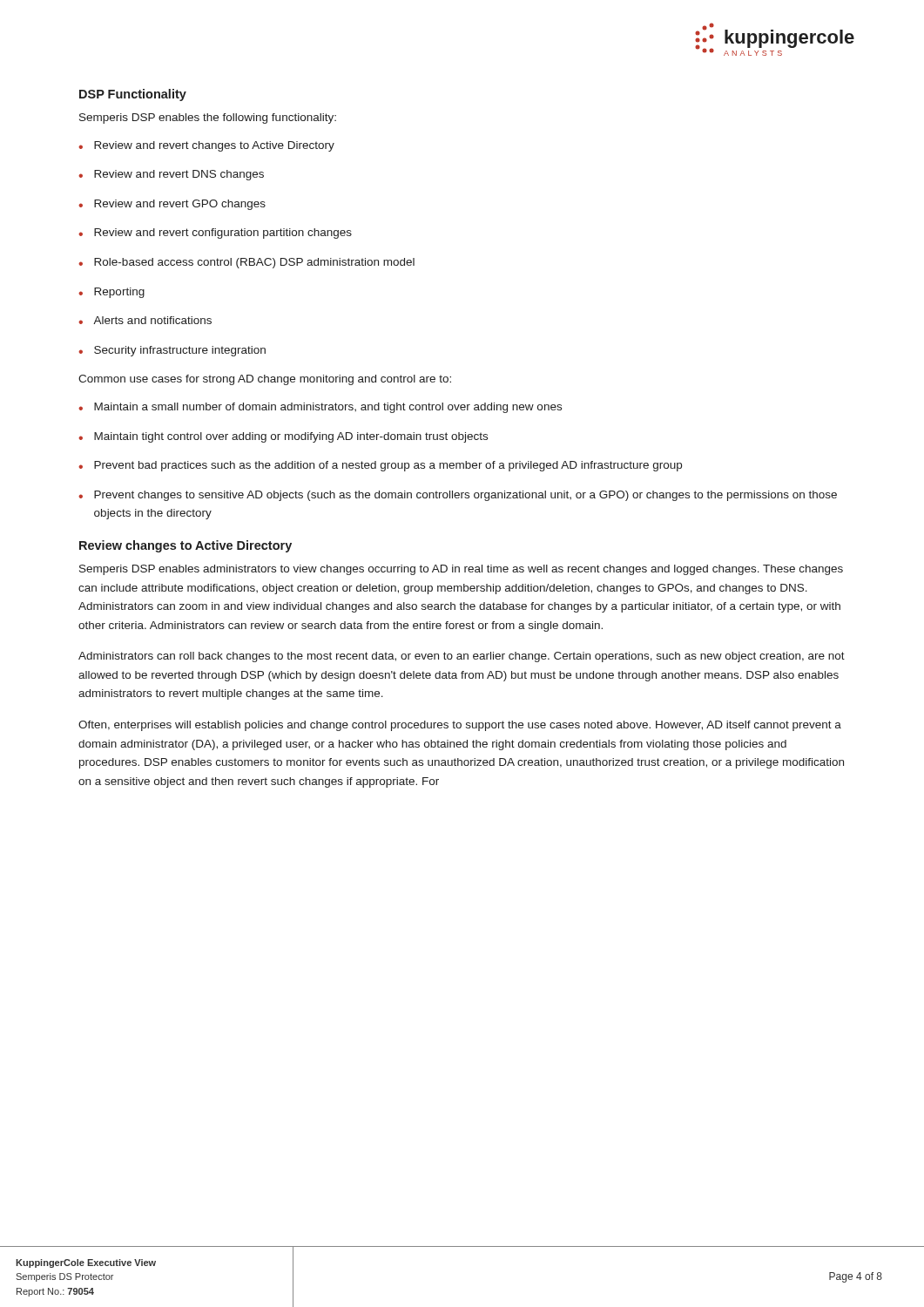The width and height of the screenshot is (924, 1307).
Task: Navigate to the region starting "• Review and revert DNS changes"
Action: 171,175
